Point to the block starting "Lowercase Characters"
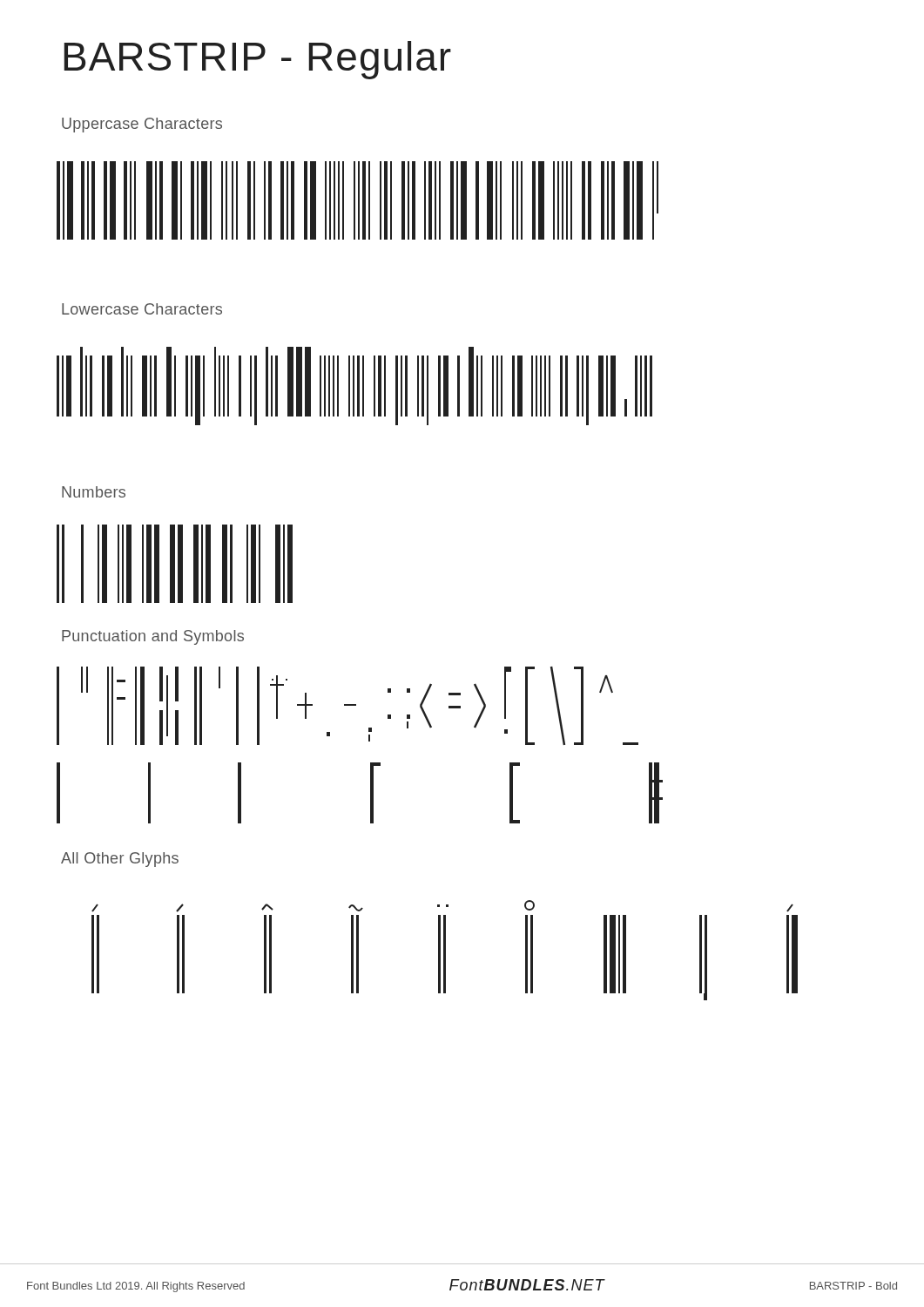 [x=142, y=309]
